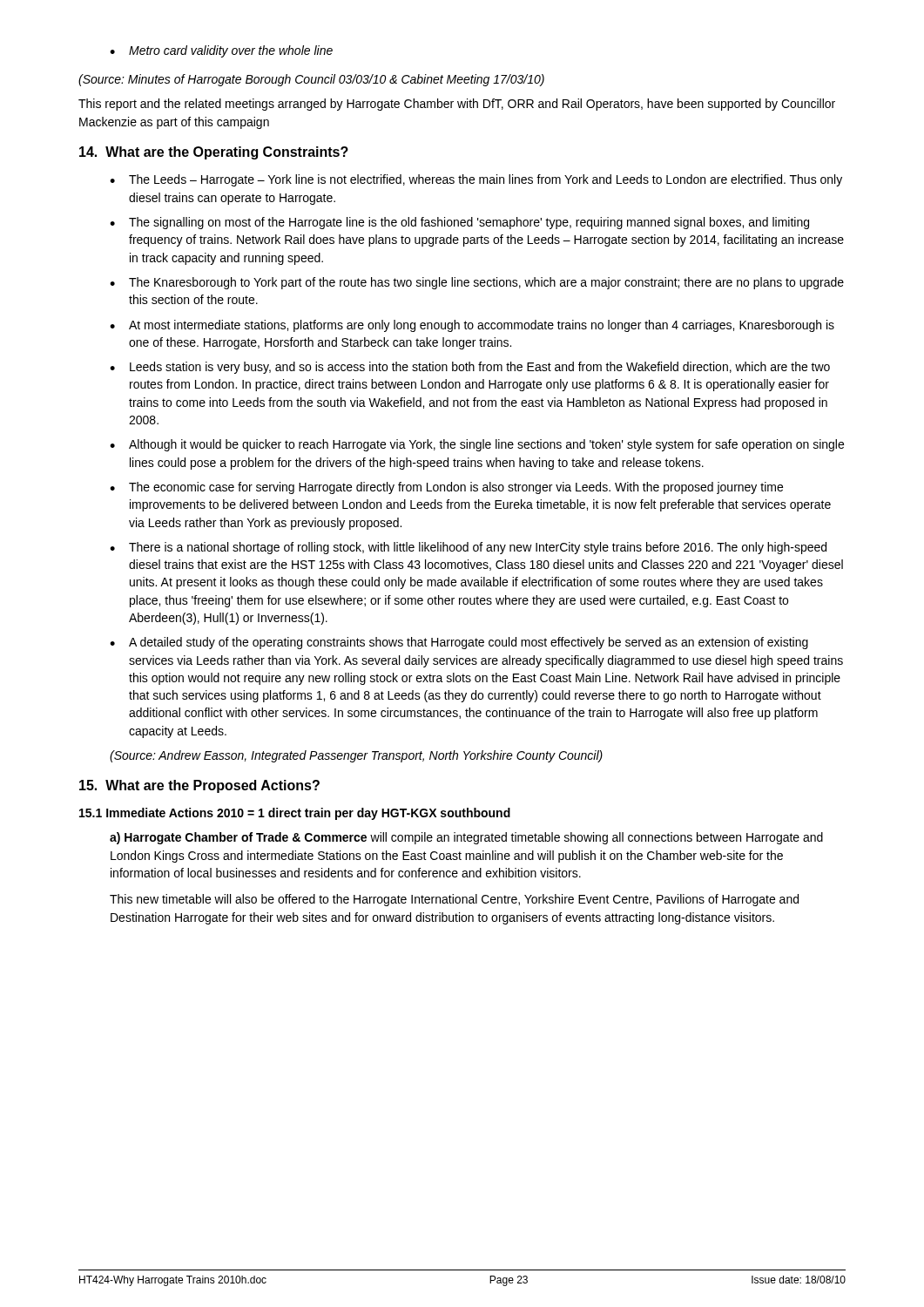Click on the list item that reads "• The Knaresborough to York part of"
Viewport: 924px width, 1307px height.
click(x=478, y=291)
